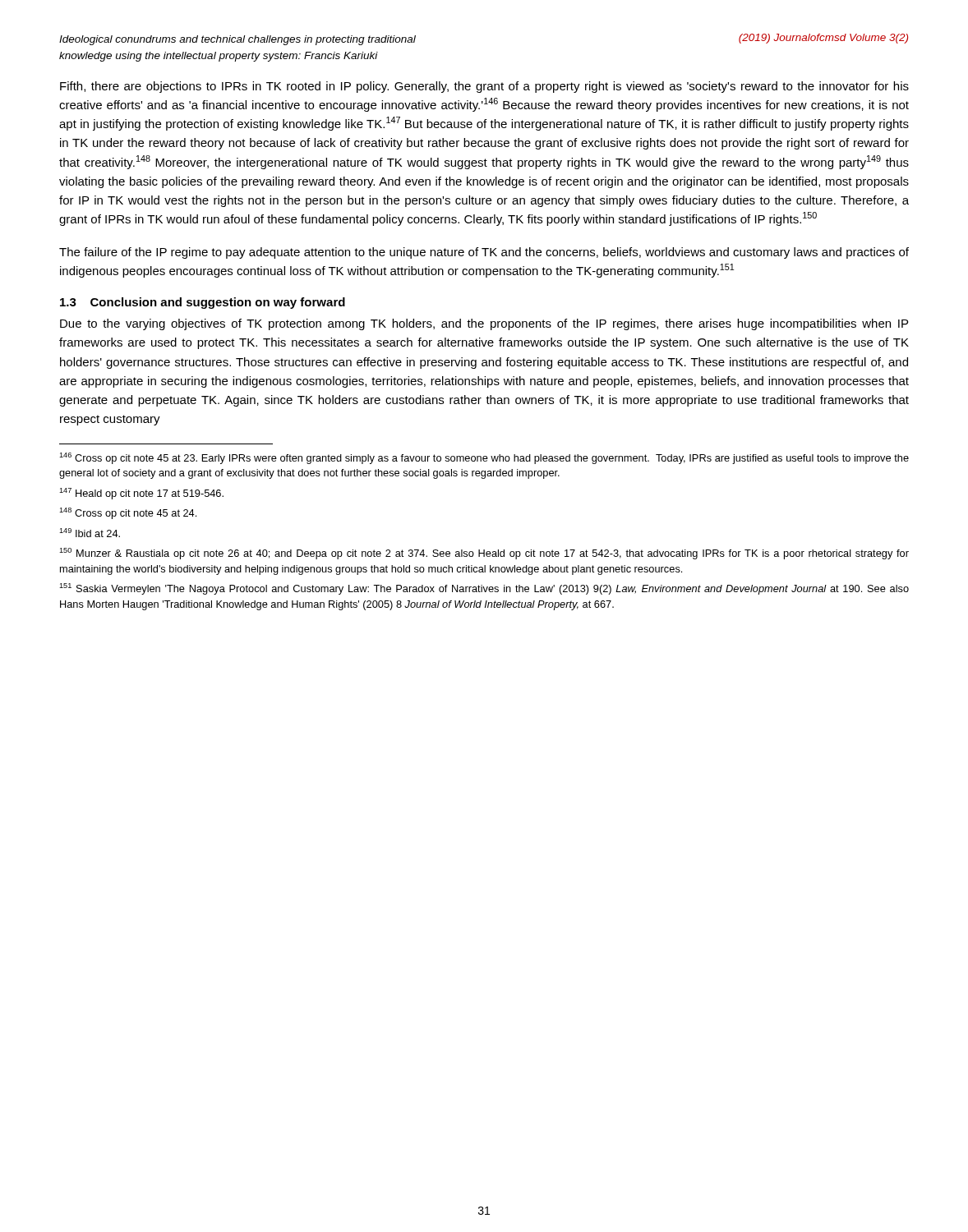Click on the passage starting "The failure of the"

[x=484, y=261]
